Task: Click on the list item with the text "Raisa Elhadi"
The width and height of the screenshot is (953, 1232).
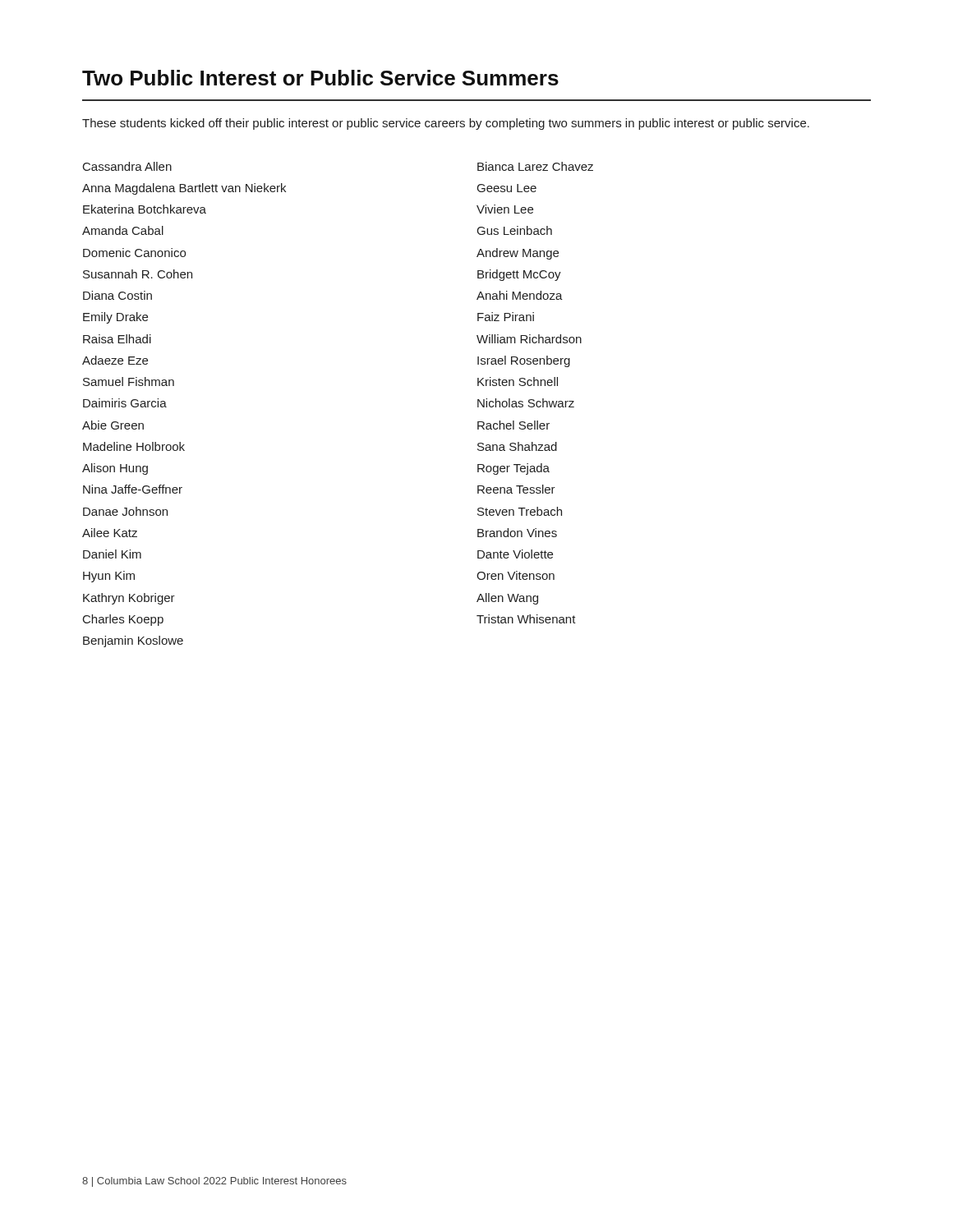Action: (117, 338)
